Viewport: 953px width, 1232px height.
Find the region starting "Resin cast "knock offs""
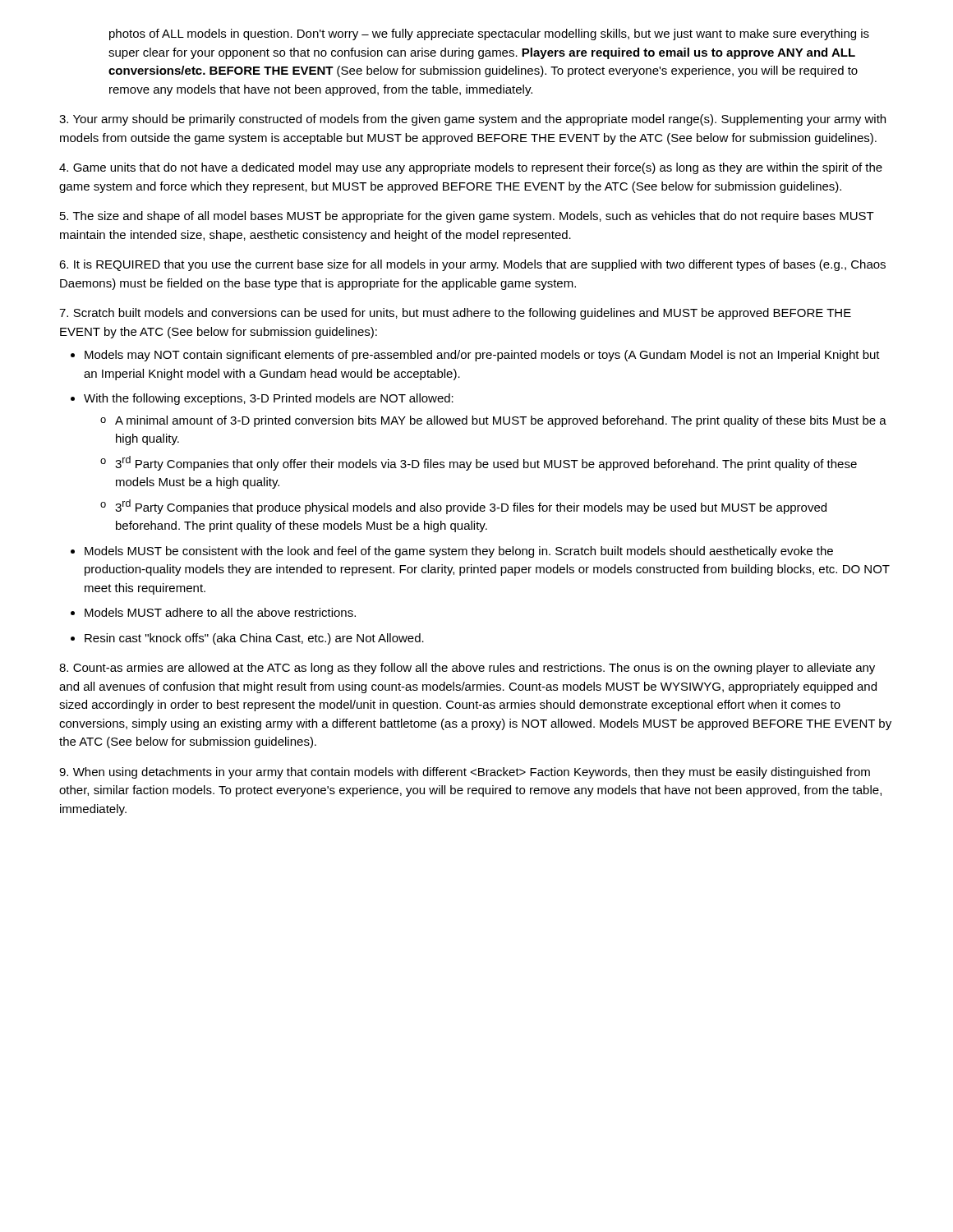click(254, 637)
